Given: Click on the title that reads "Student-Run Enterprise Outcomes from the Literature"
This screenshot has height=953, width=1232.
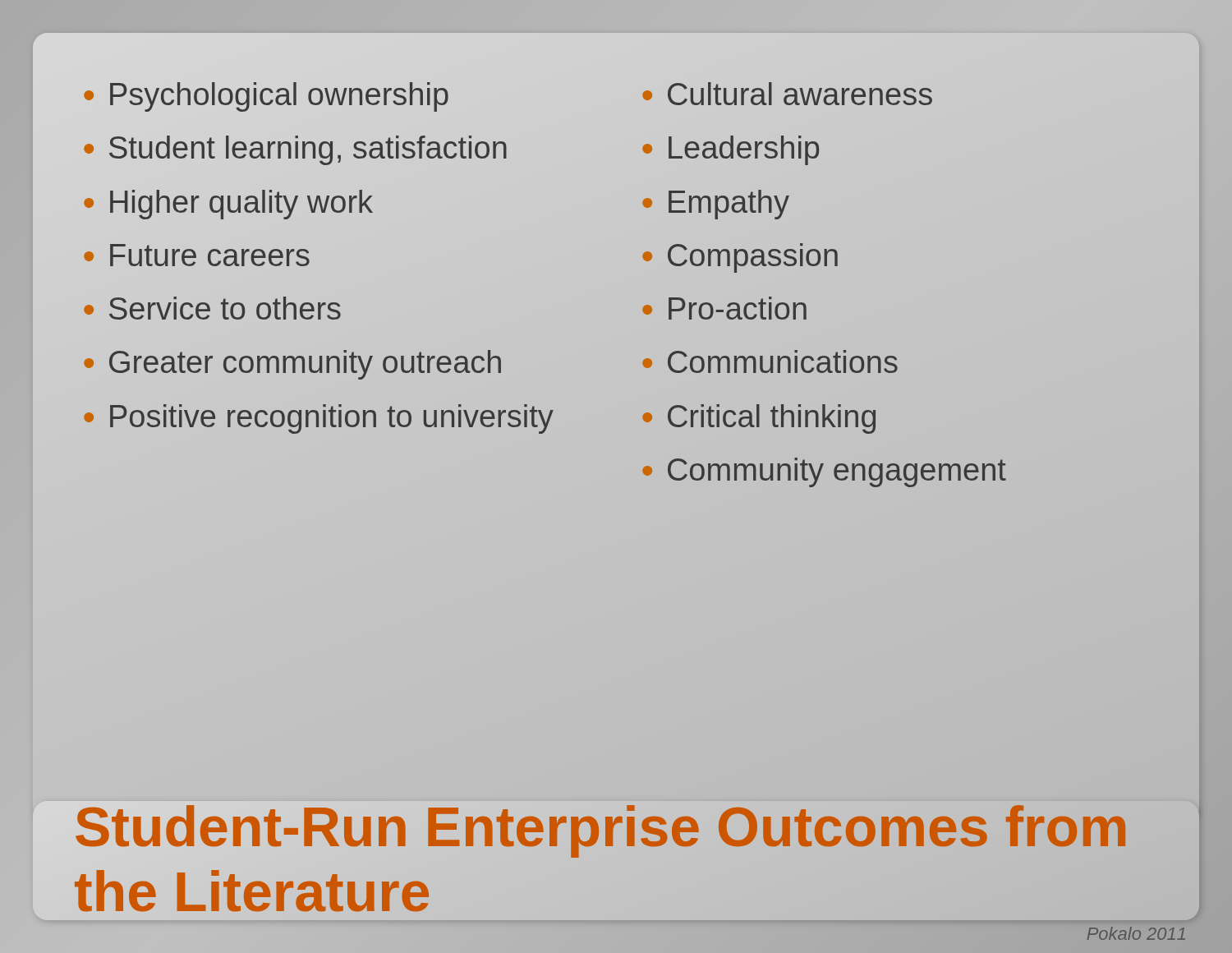Looking at the screenshot, I should [x=601, y=859].
